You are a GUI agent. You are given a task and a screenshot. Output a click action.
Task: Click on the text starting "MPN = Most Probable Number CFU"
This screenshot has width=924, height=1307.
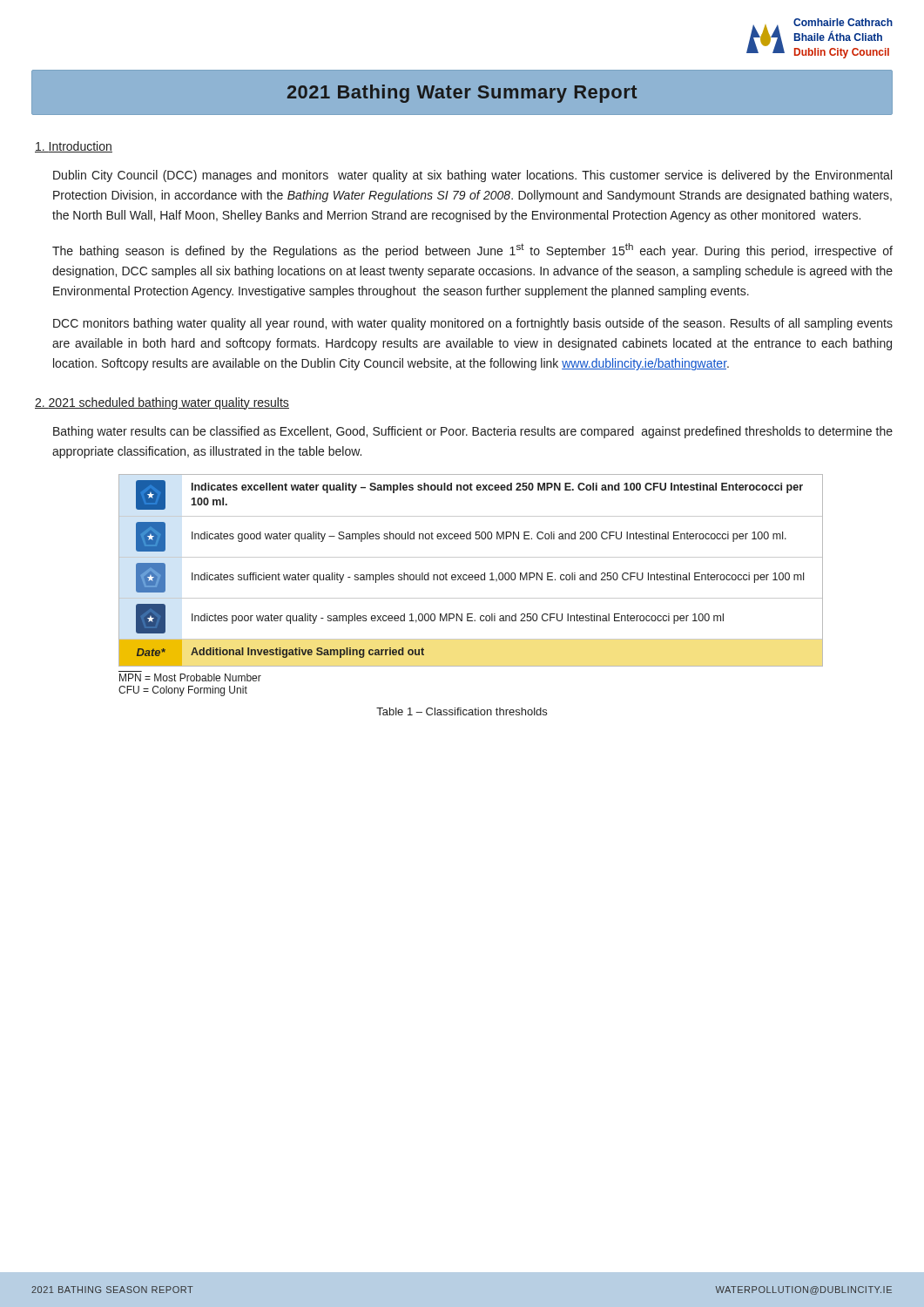[190, 684]
